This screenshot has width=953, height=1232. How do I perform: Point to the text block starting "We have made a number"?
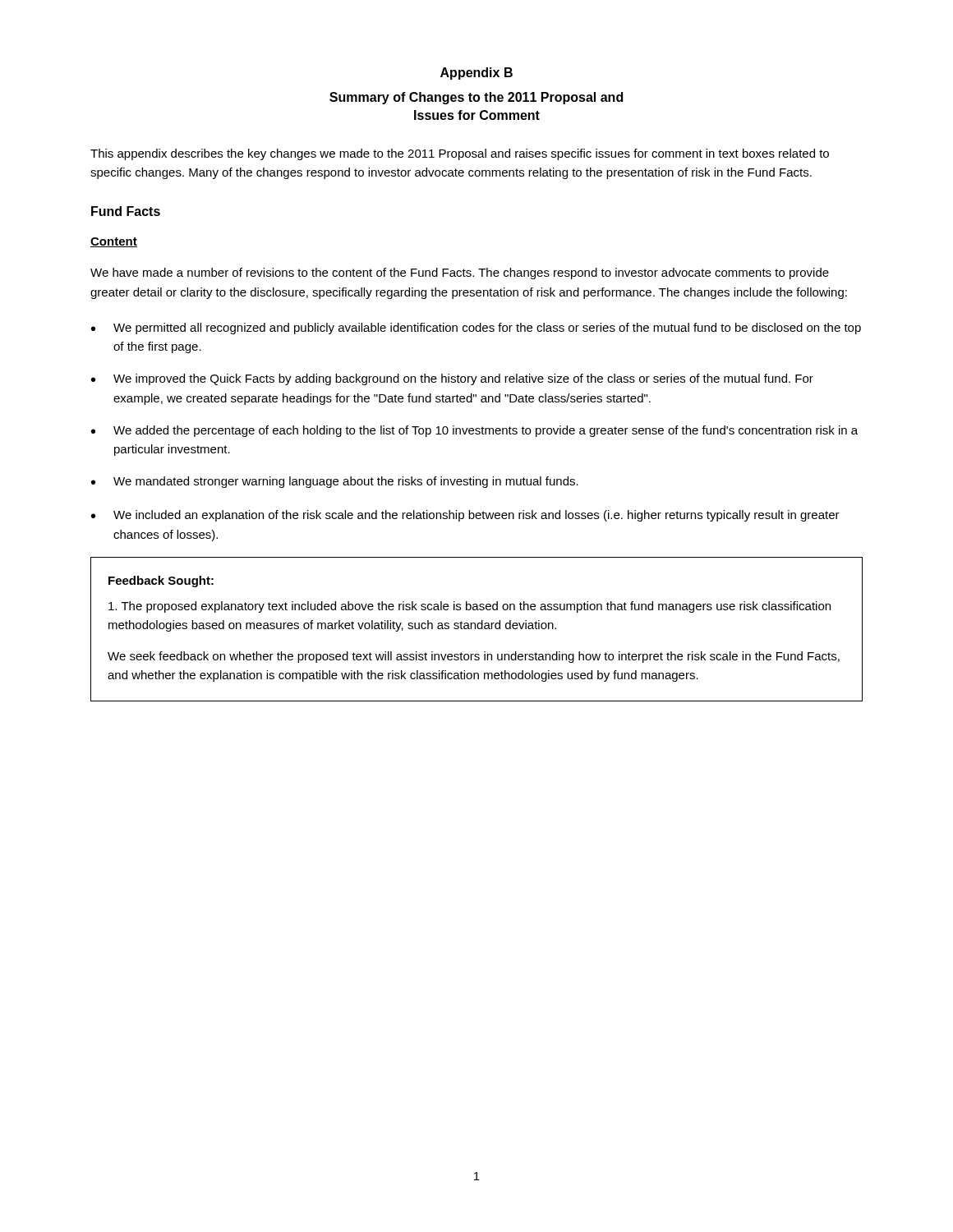click(469, 282)
